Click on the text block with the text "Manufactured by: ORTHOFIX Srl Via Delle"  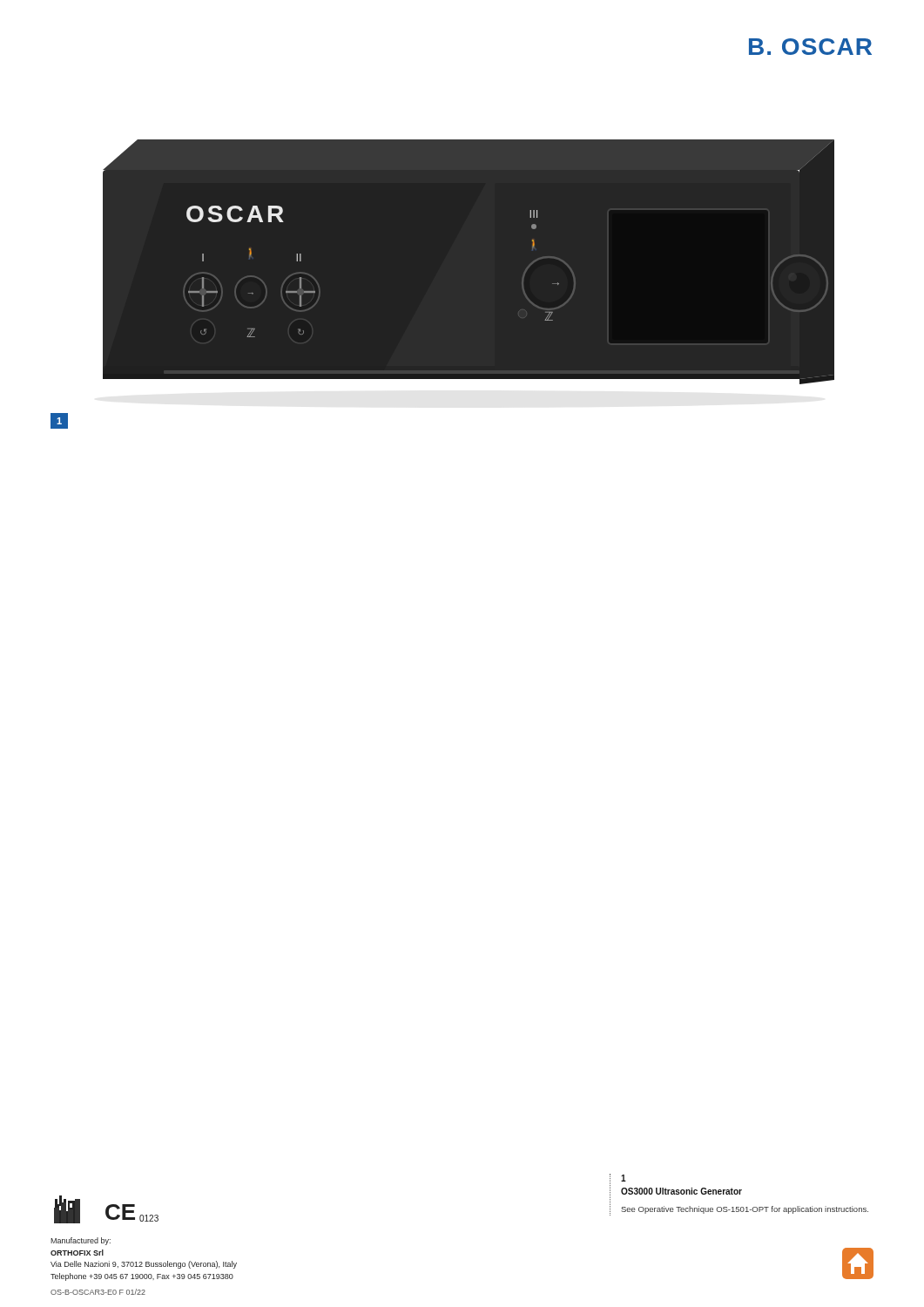point(144,1258)
